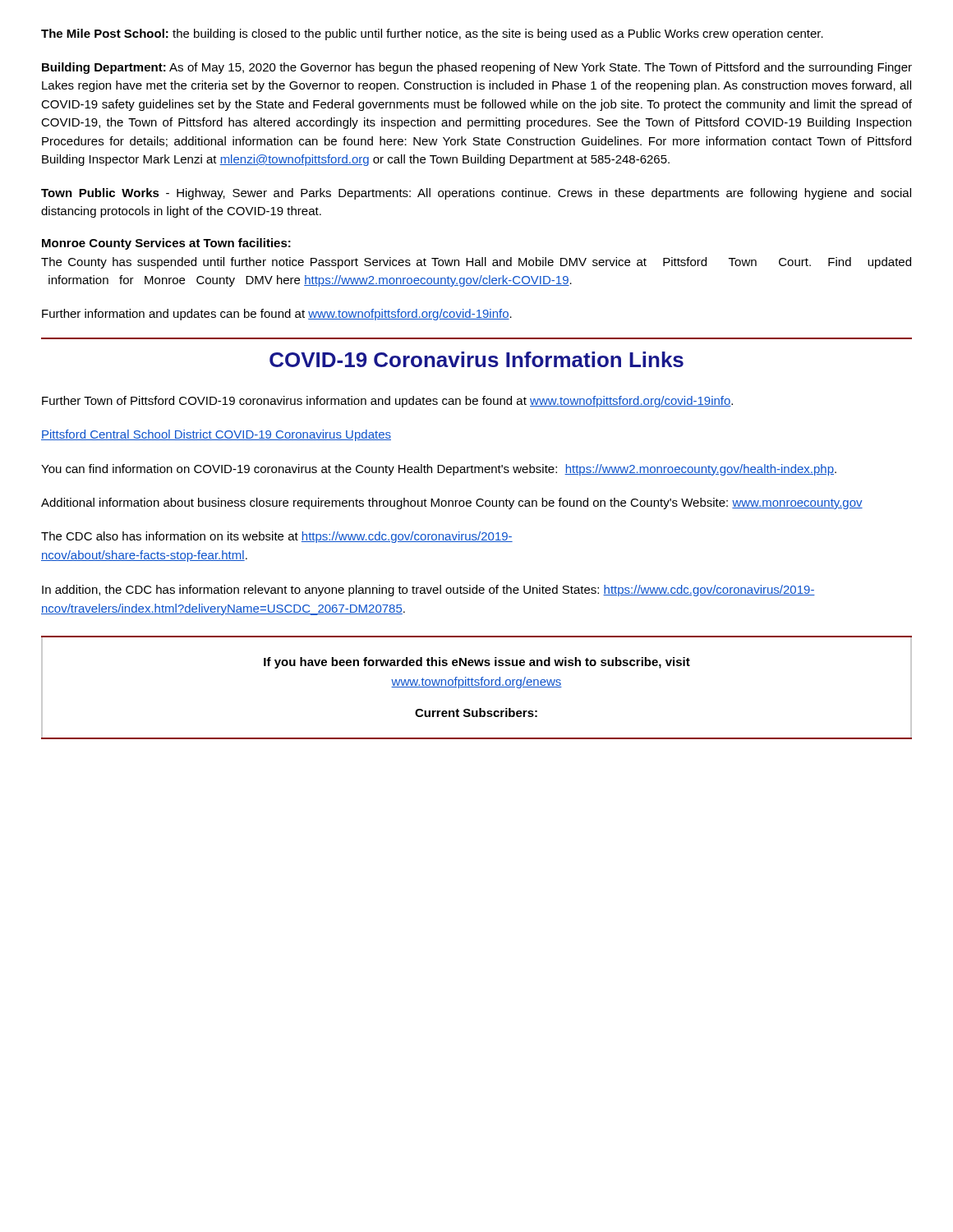Point to the block beginning "In addition, the CDC"

[x=428, y=598]
